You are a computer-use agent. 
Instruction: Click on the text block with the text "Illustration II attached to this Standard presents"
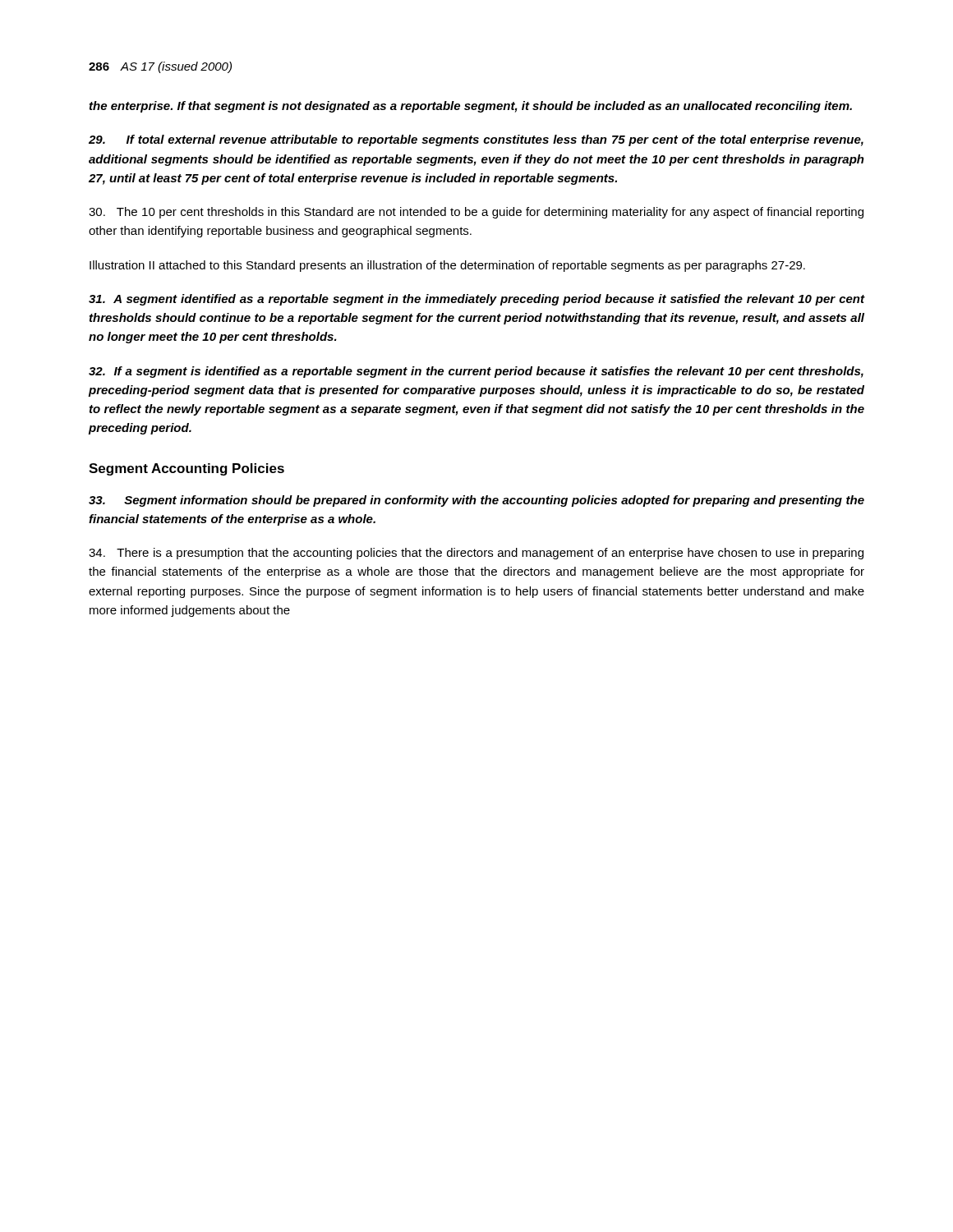pyautogui.click(x=447, y=264)
